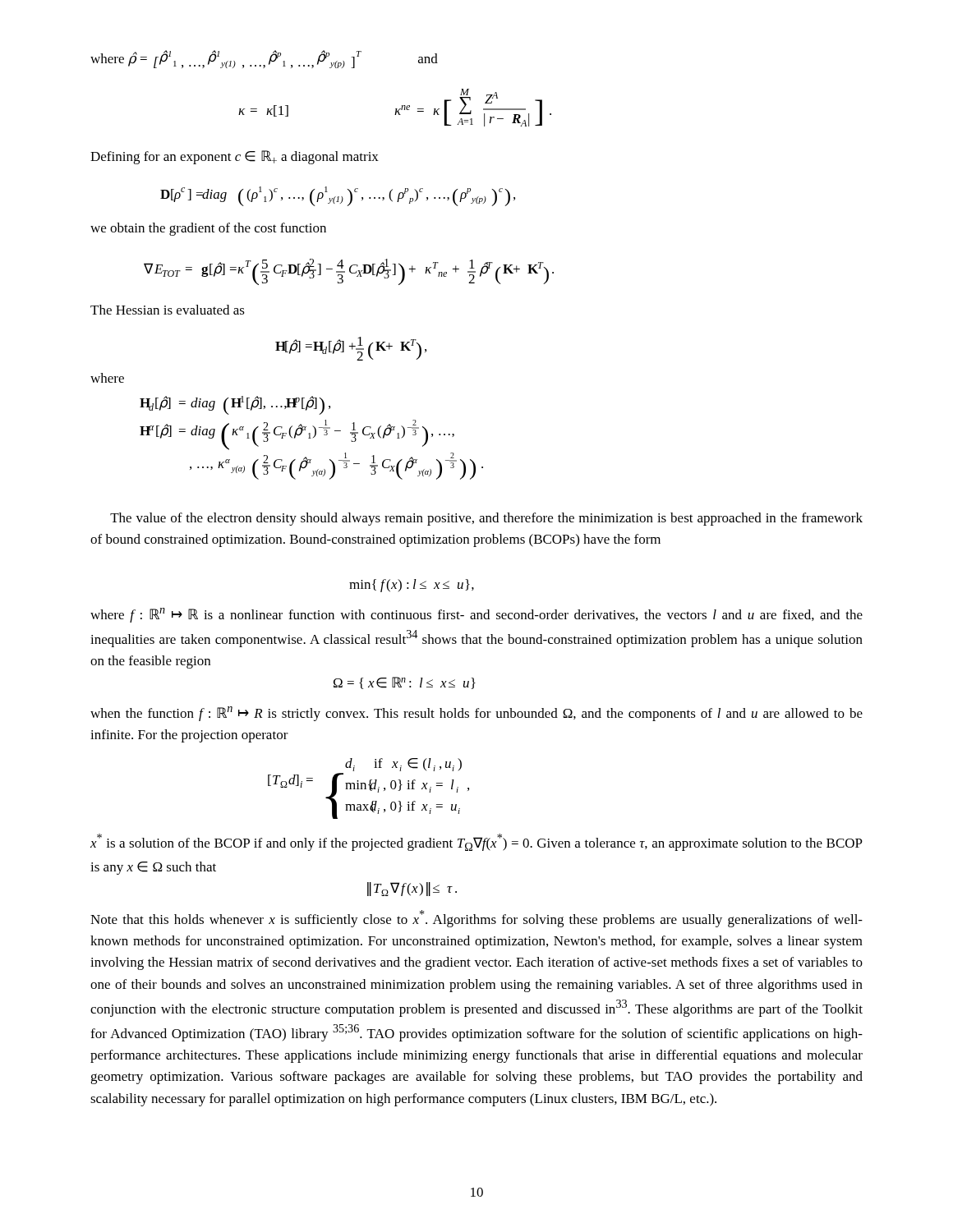The image size is (953, 1232).
Task: Locate the passage starting "we obtain the gradient"
Action: click(208, 228)
